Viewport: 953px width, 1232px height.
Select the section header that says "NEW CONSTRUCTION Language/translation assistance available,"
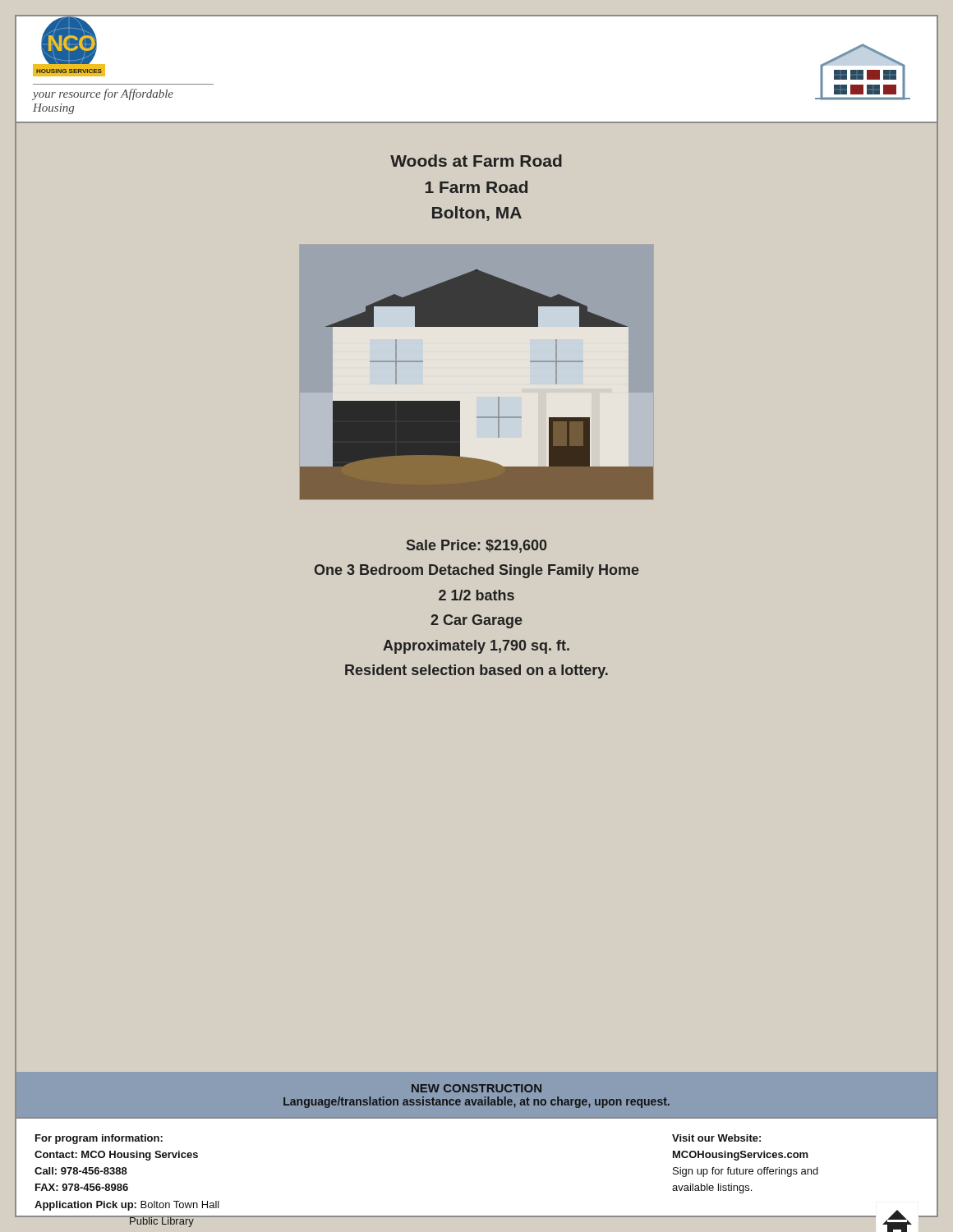point(476,1094)
